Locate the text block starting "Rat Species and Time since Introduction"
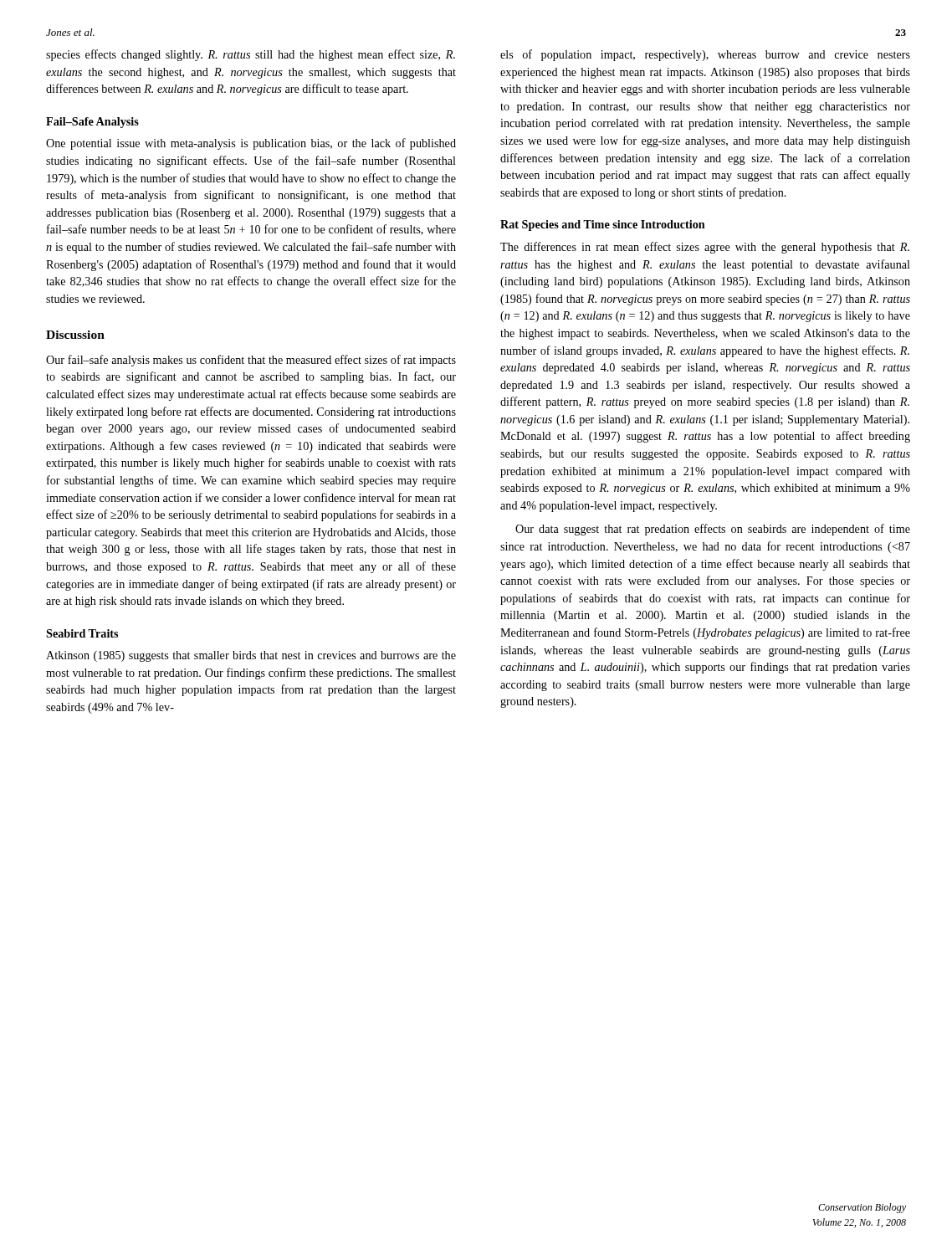 point(603,225)
